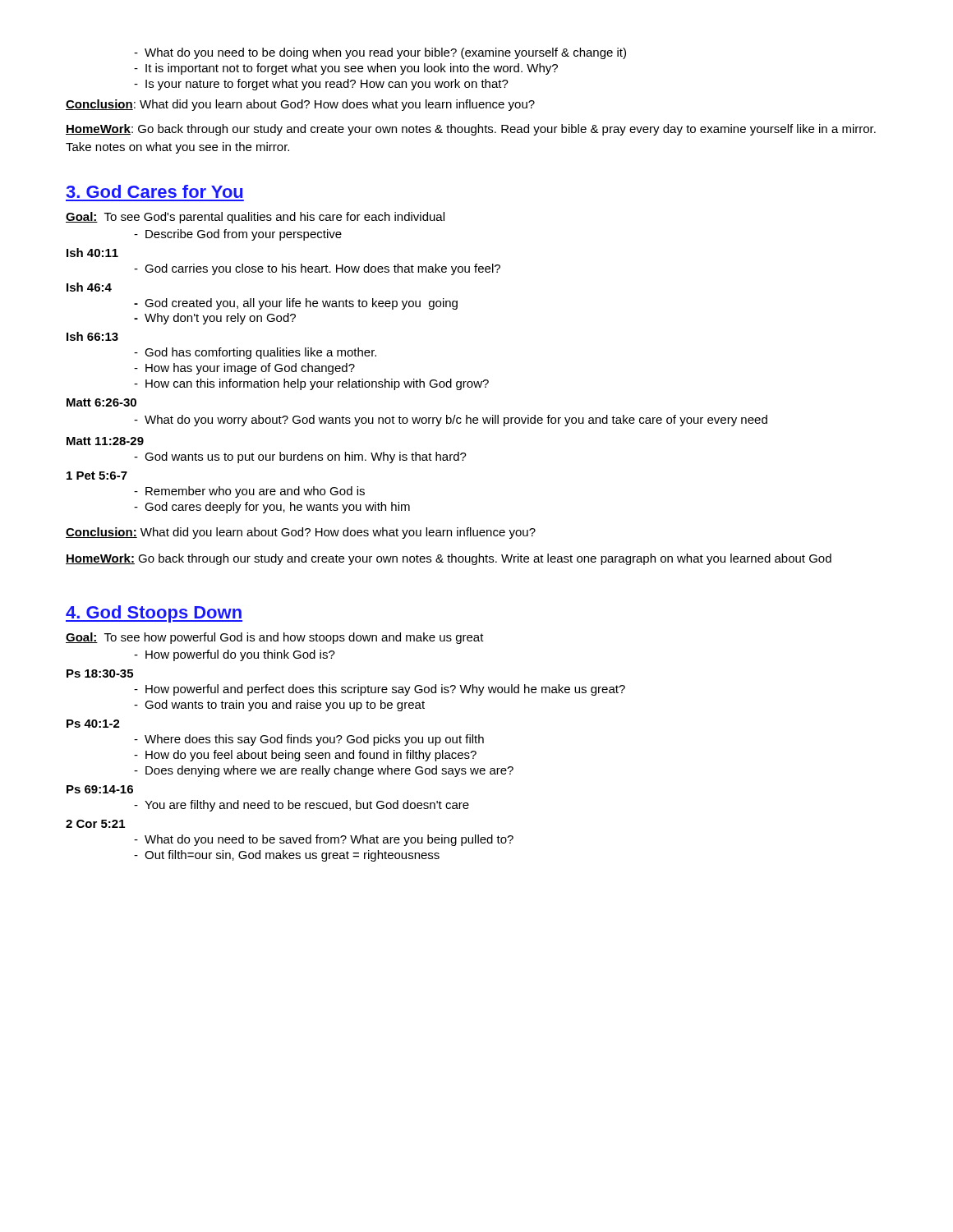The height and width of the screenshot is (1232, 953).
Task: Point to the block beginning "- How can this information help your"
Action: pyautogui.click(x=302, y=383)
